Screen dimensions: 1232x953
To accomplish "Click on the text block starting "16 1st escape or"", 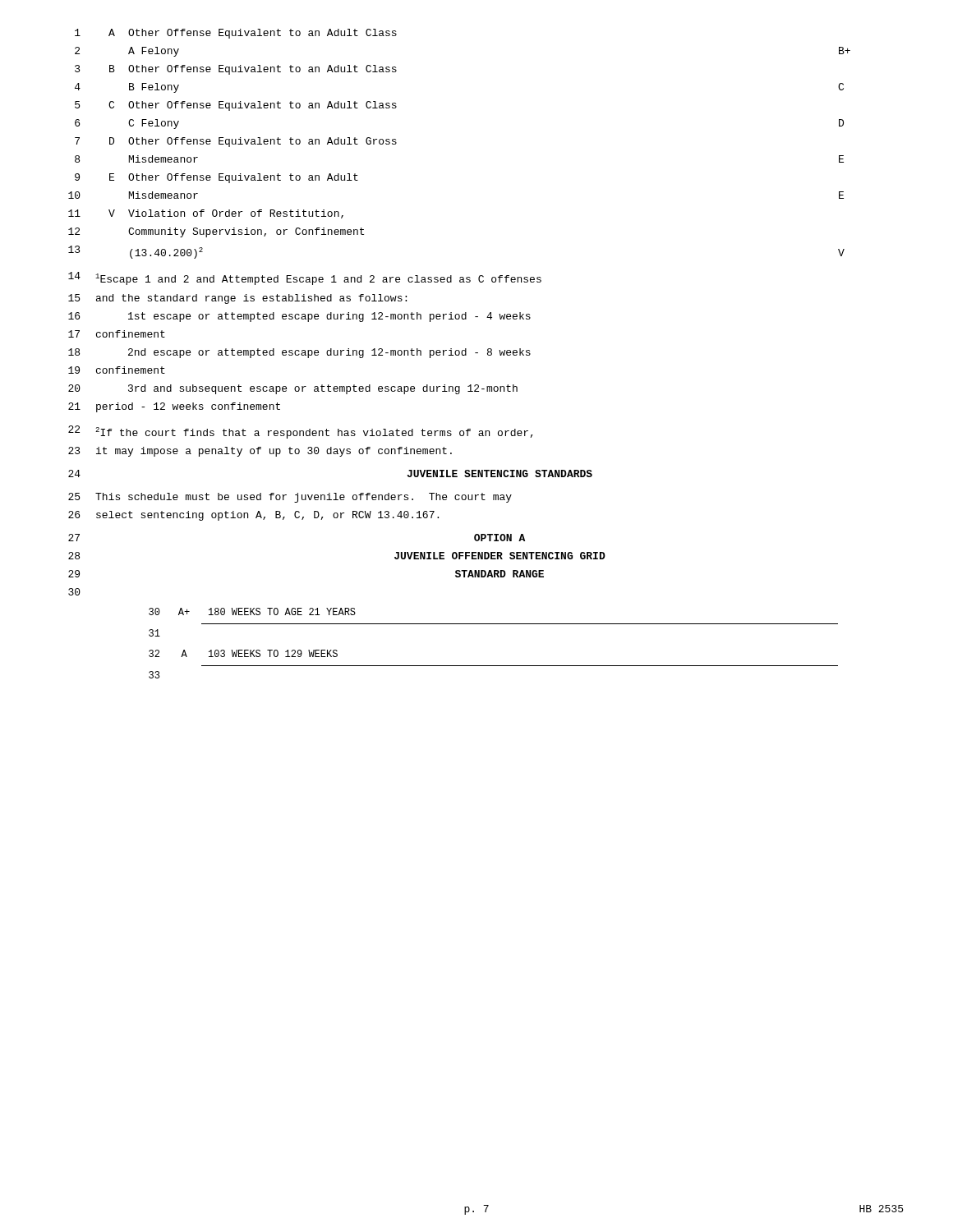I will 476,317.
